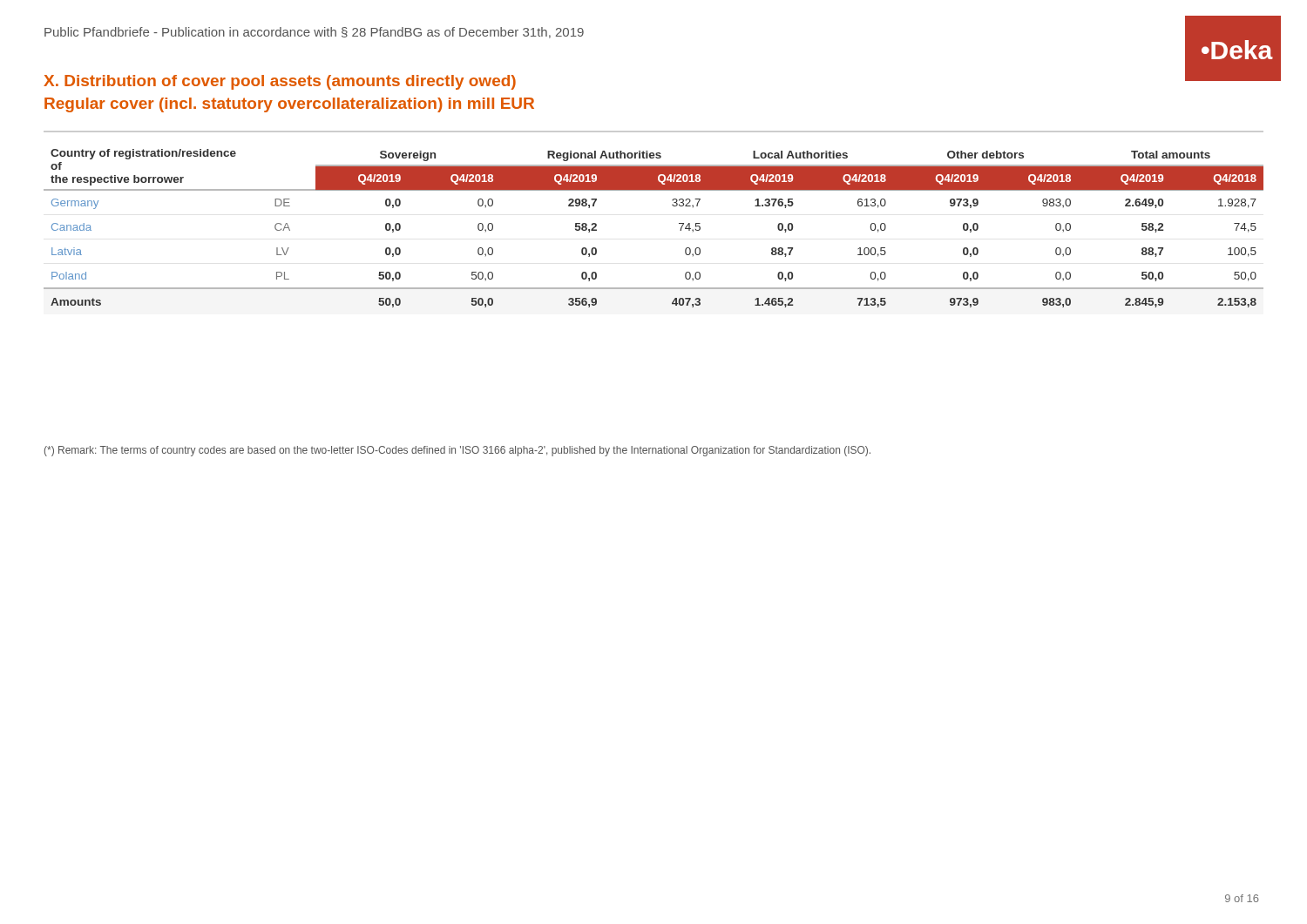Where is the passage that starts "(*) Remark: The terms of"?

pyautogui.click(x=458, y=450)
